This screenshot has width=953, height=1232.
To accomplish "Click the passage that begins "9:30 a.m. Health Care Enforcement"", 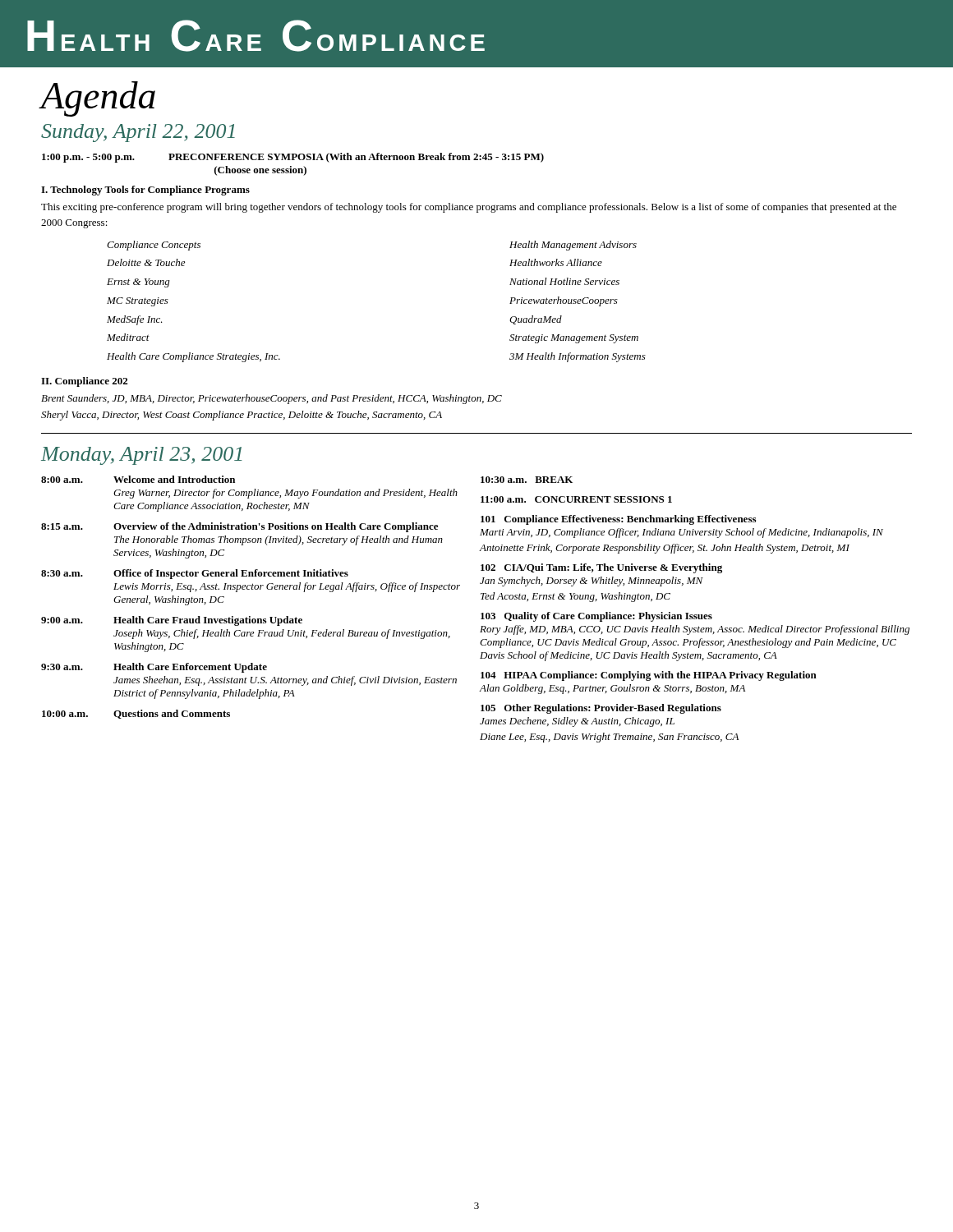I will click(251, 680).
